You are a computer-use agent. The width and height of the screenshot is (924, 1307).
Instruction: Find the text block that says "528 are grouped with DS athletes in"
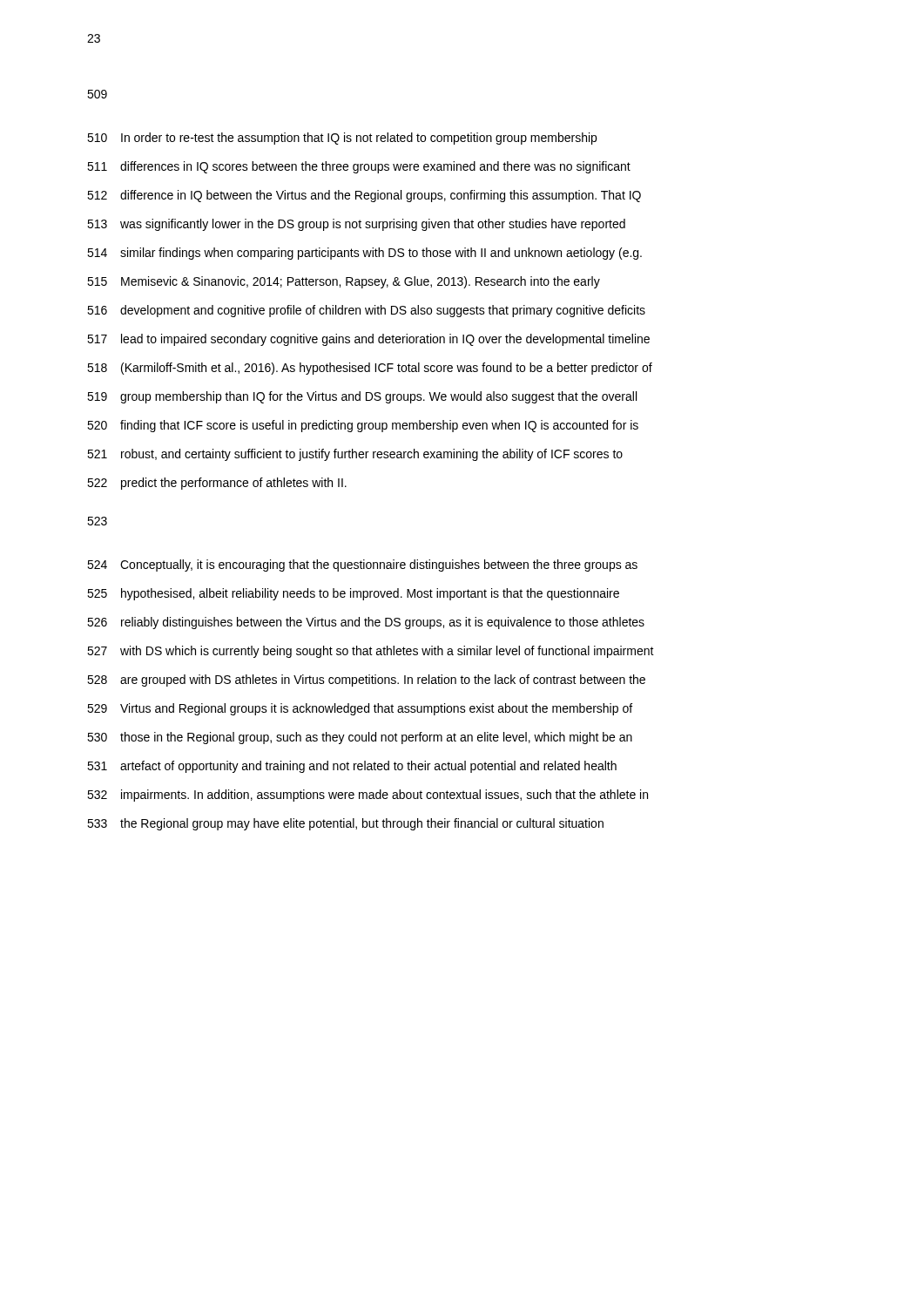367,680
